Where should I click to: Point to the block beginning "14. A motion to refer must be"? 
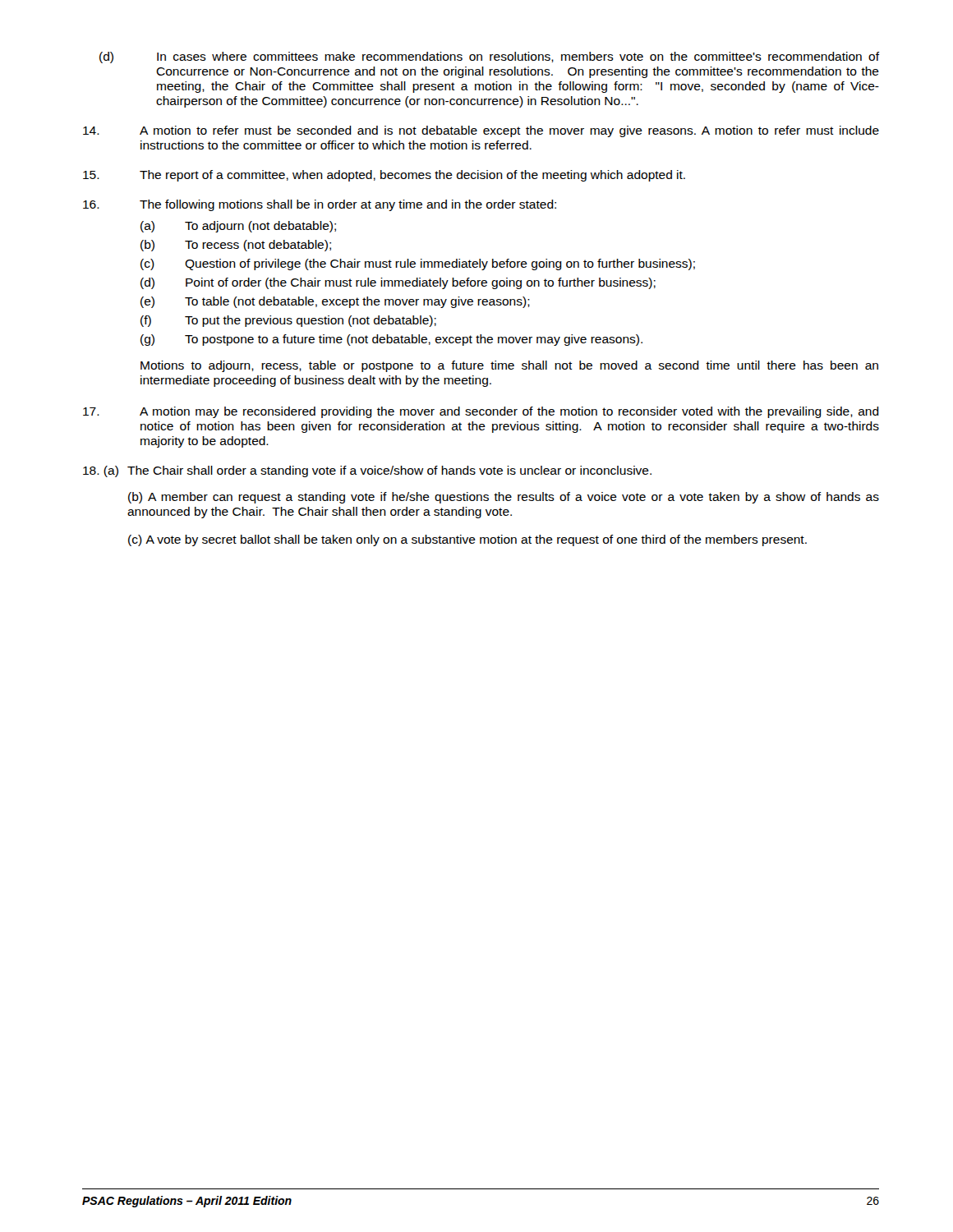[x=481, y=138]
